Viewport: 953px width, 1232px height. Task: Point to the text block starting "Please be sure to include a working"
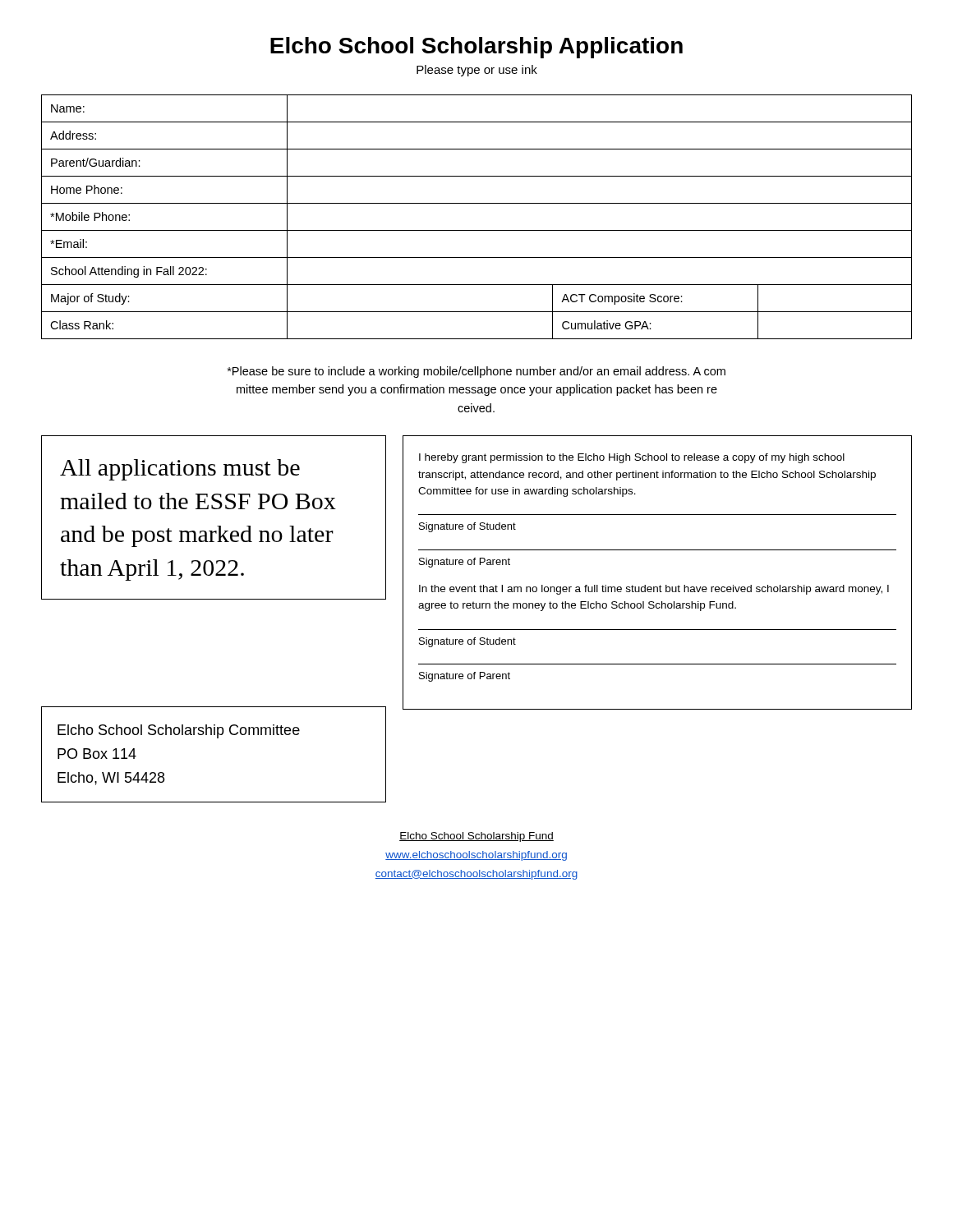pos(476,390)
